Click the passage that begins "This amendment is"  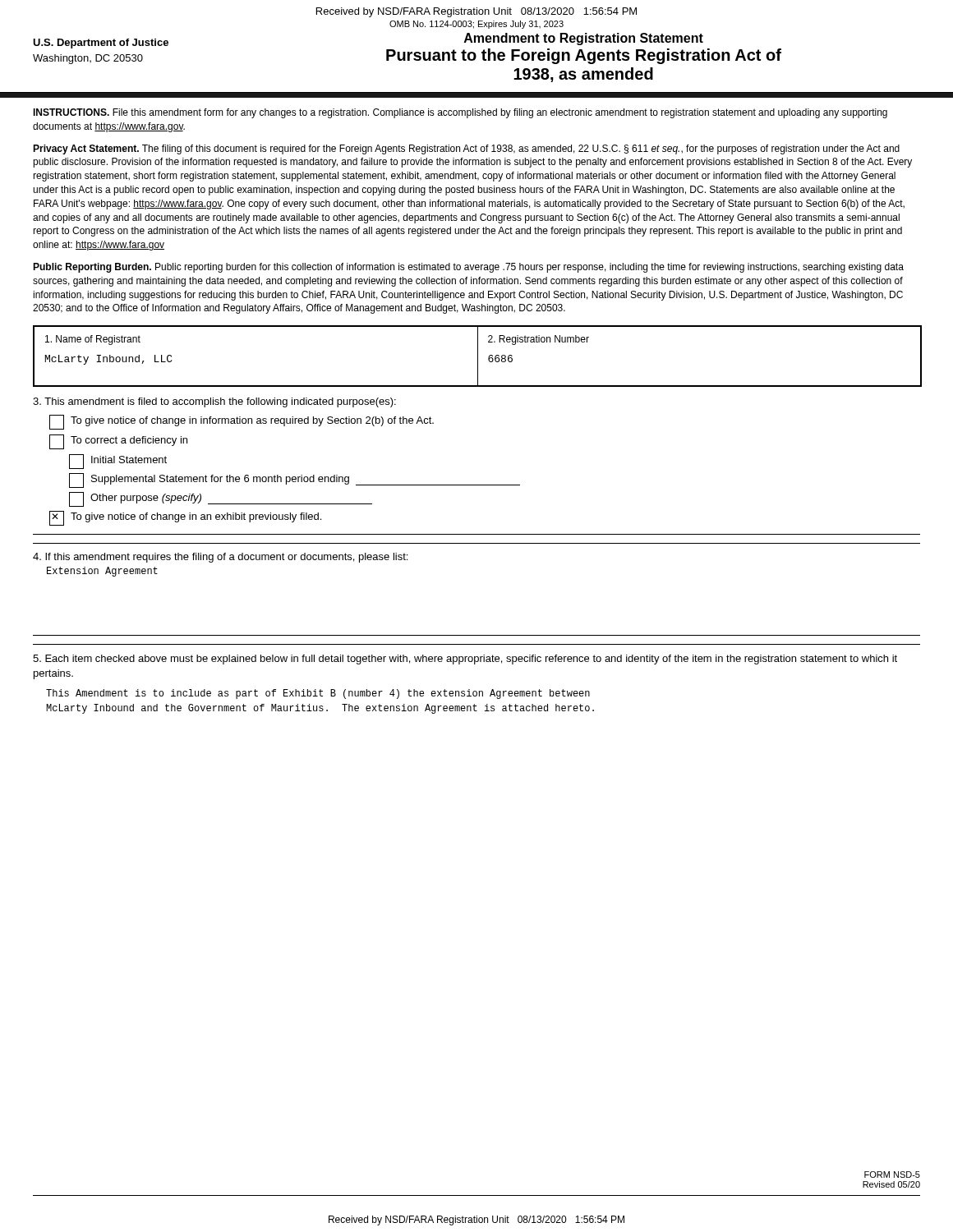pyautogui.click(x=214, y=402)
